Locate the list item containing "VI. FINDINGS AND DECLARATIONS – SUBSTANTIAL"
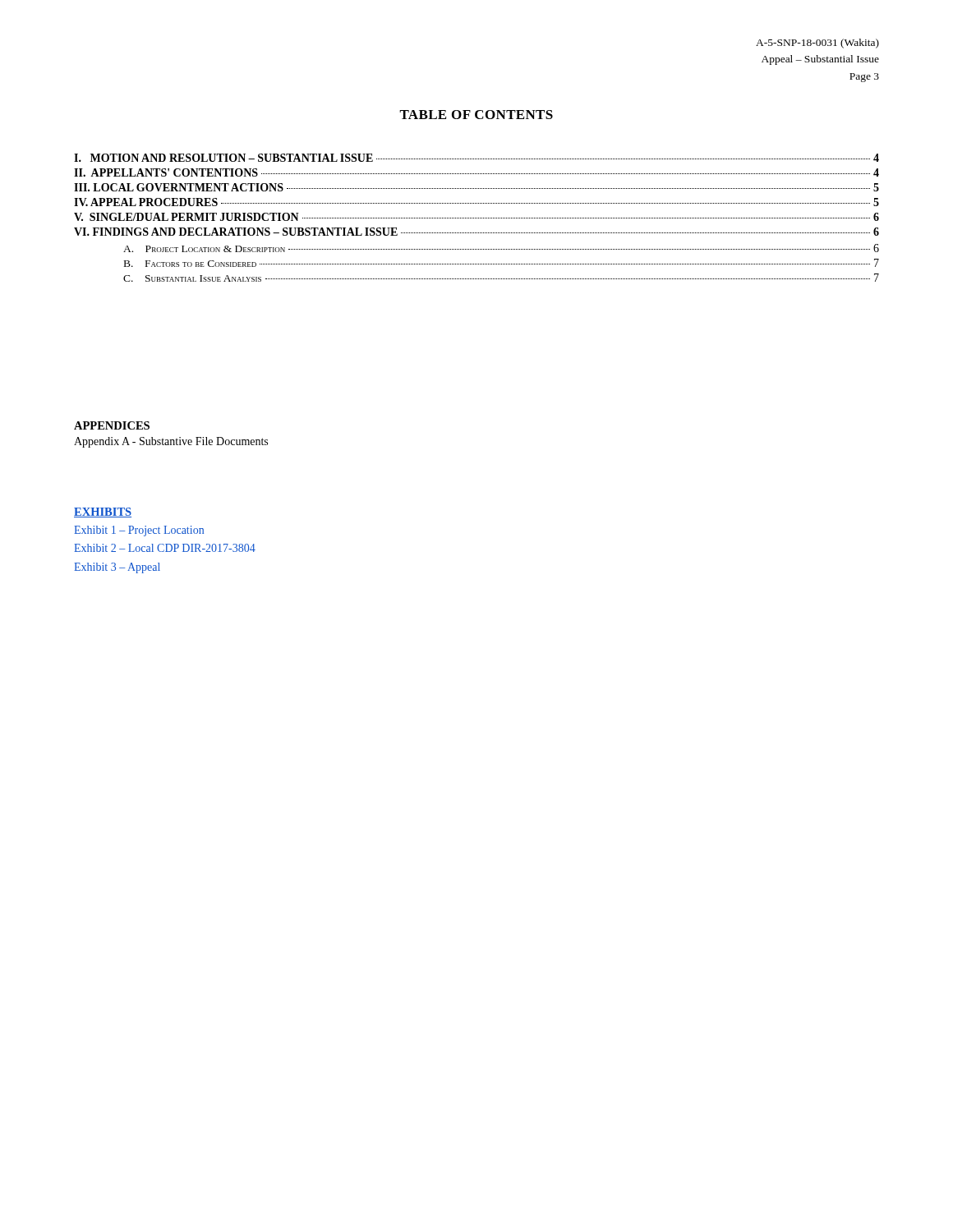The image size is (953, 1232). 476,232
